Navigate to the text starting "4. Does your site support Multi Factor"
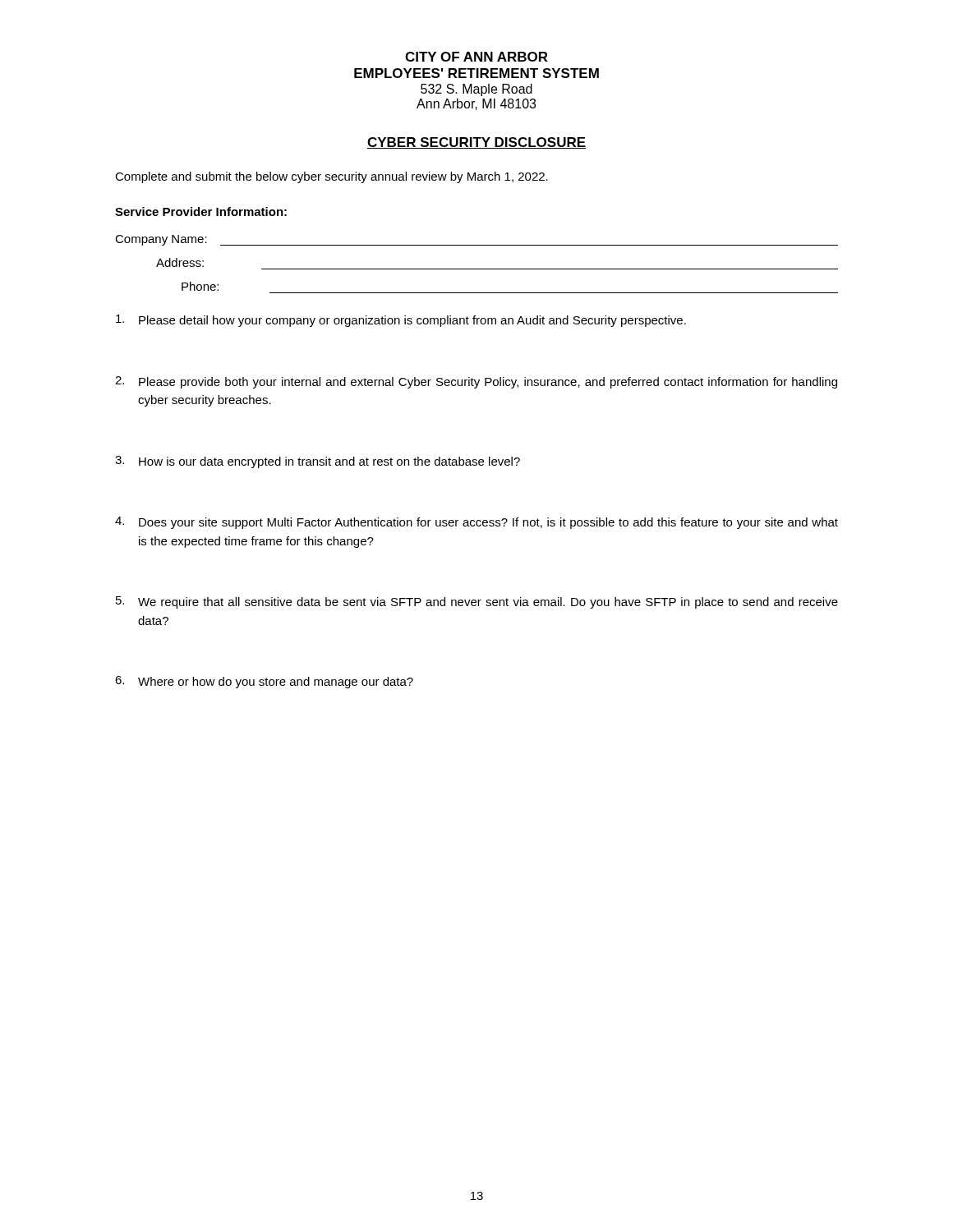953x1232 pixels. coord(476,532)
